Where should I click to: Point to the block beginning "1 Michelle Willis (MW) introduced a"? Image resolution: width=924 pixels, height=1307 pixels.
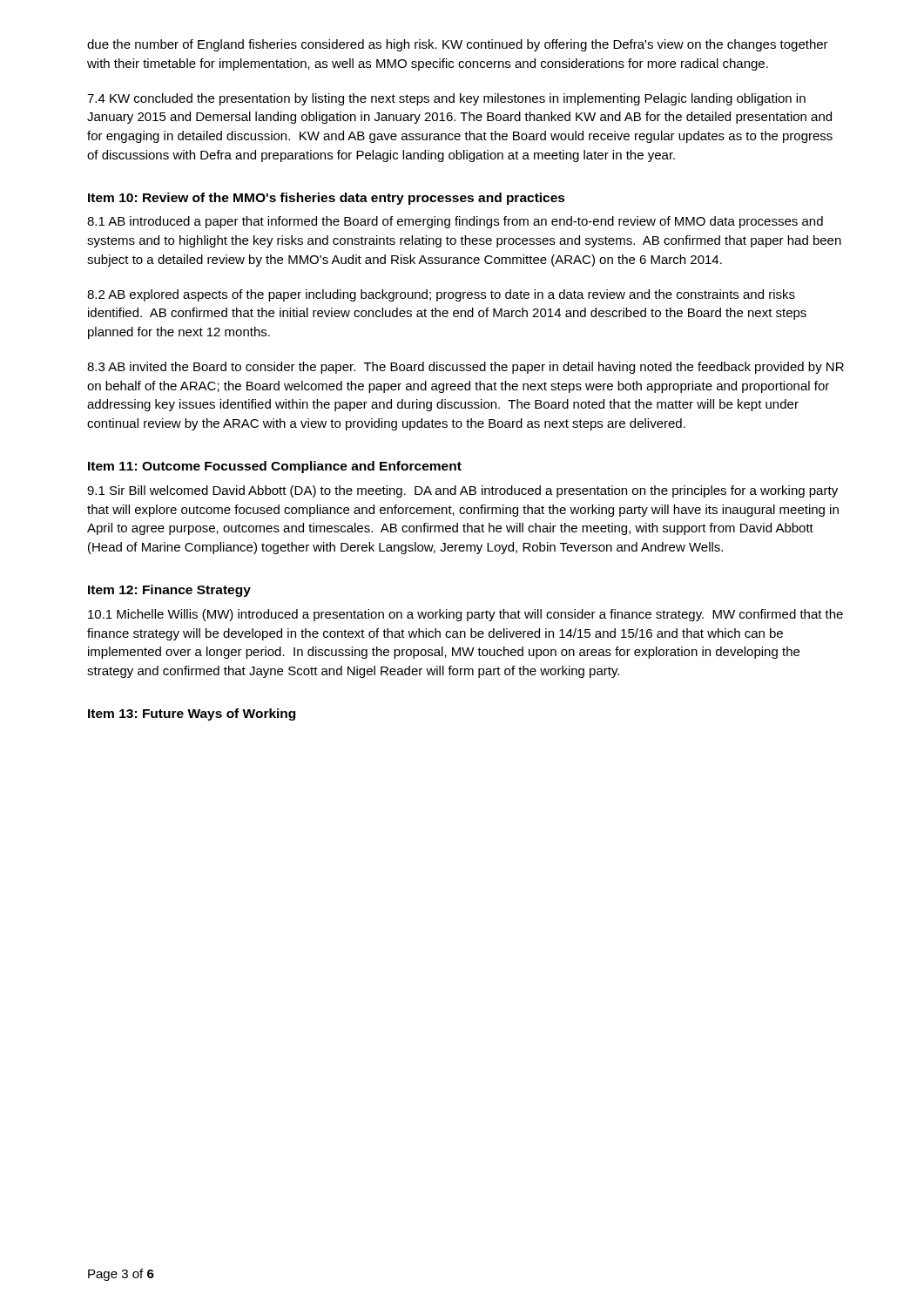pyautogui.click(x=465, y=642)
